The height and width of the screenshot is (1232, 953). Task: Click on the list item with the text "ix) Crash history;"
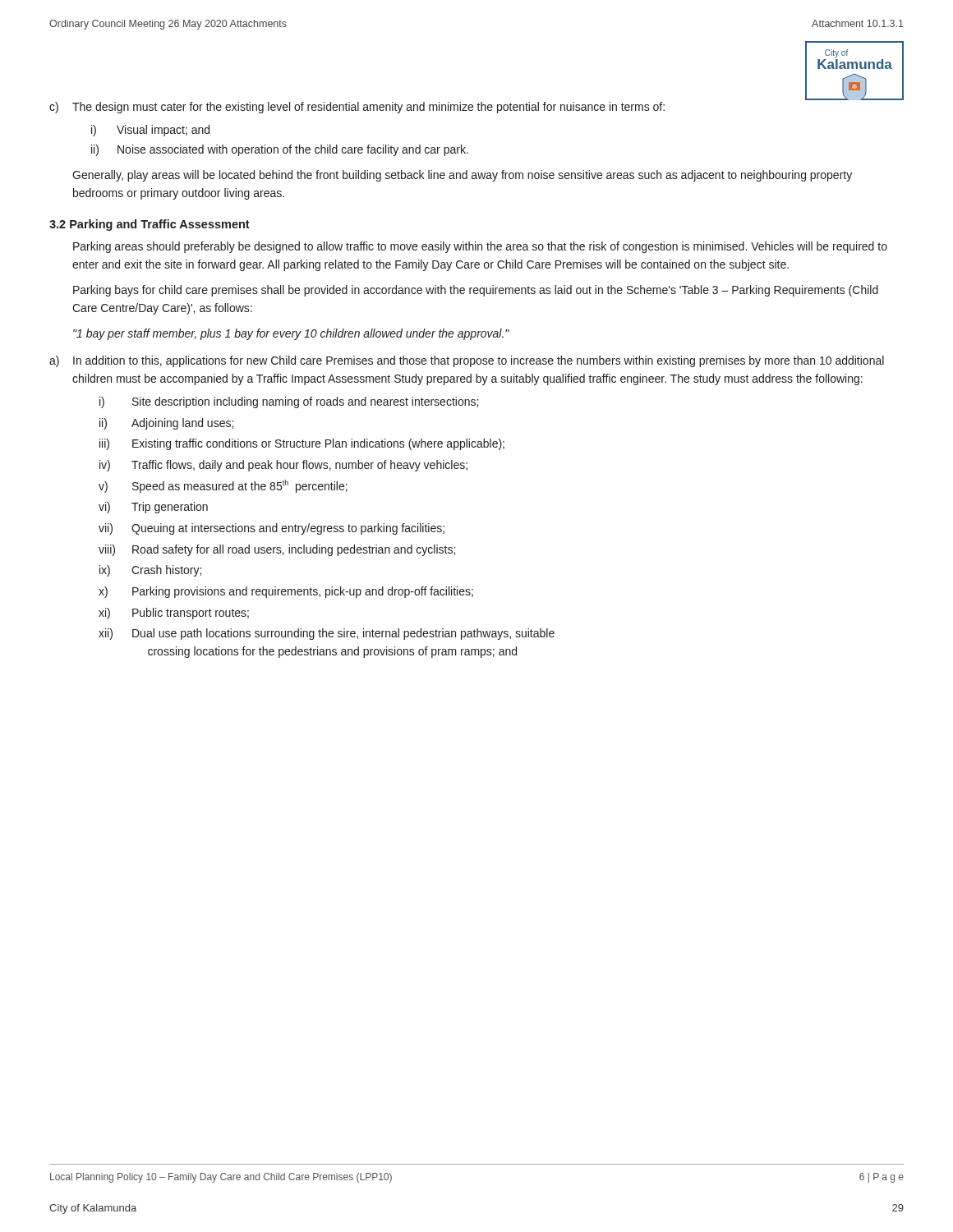150,571
